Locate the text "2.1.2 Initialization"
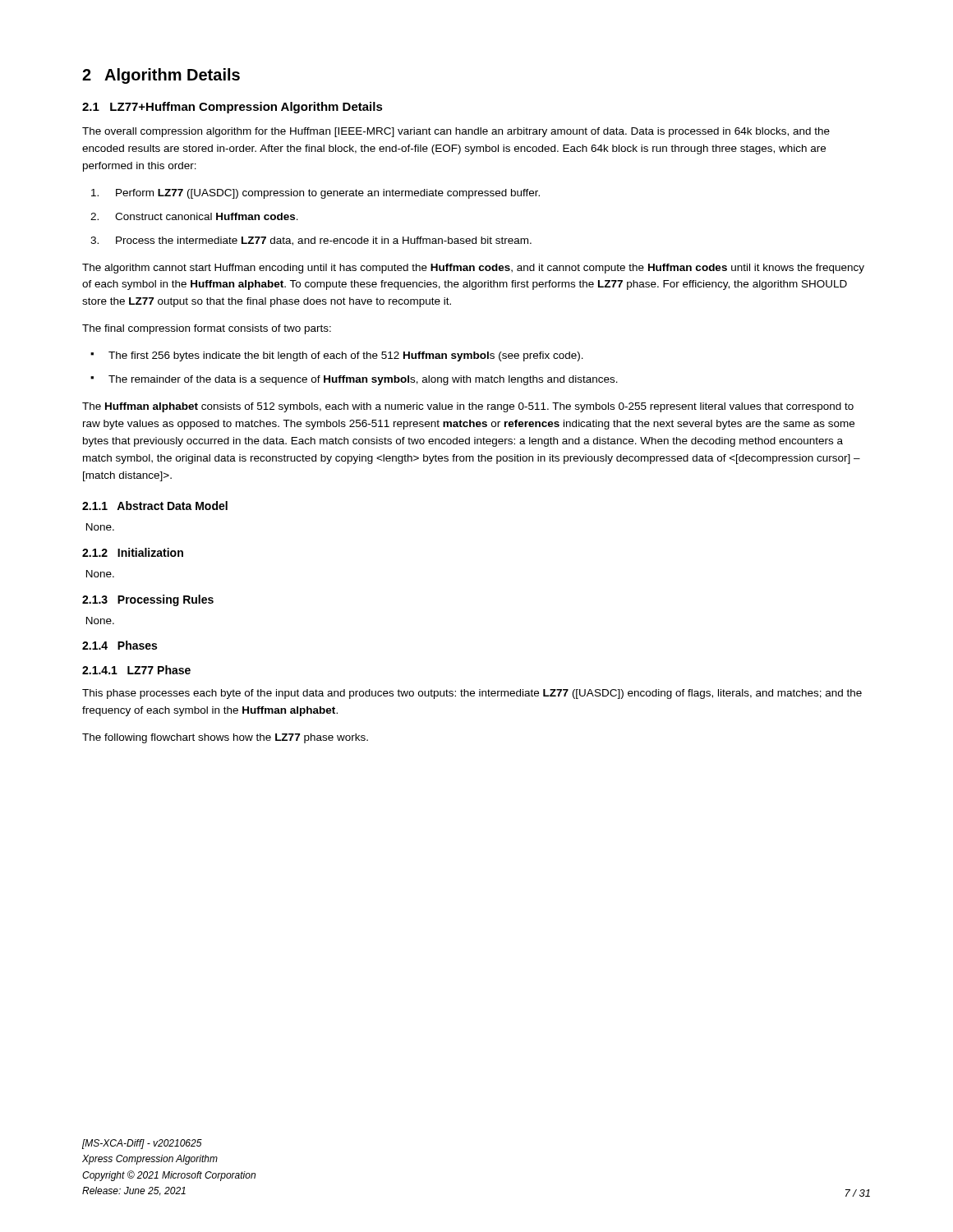 133,552
